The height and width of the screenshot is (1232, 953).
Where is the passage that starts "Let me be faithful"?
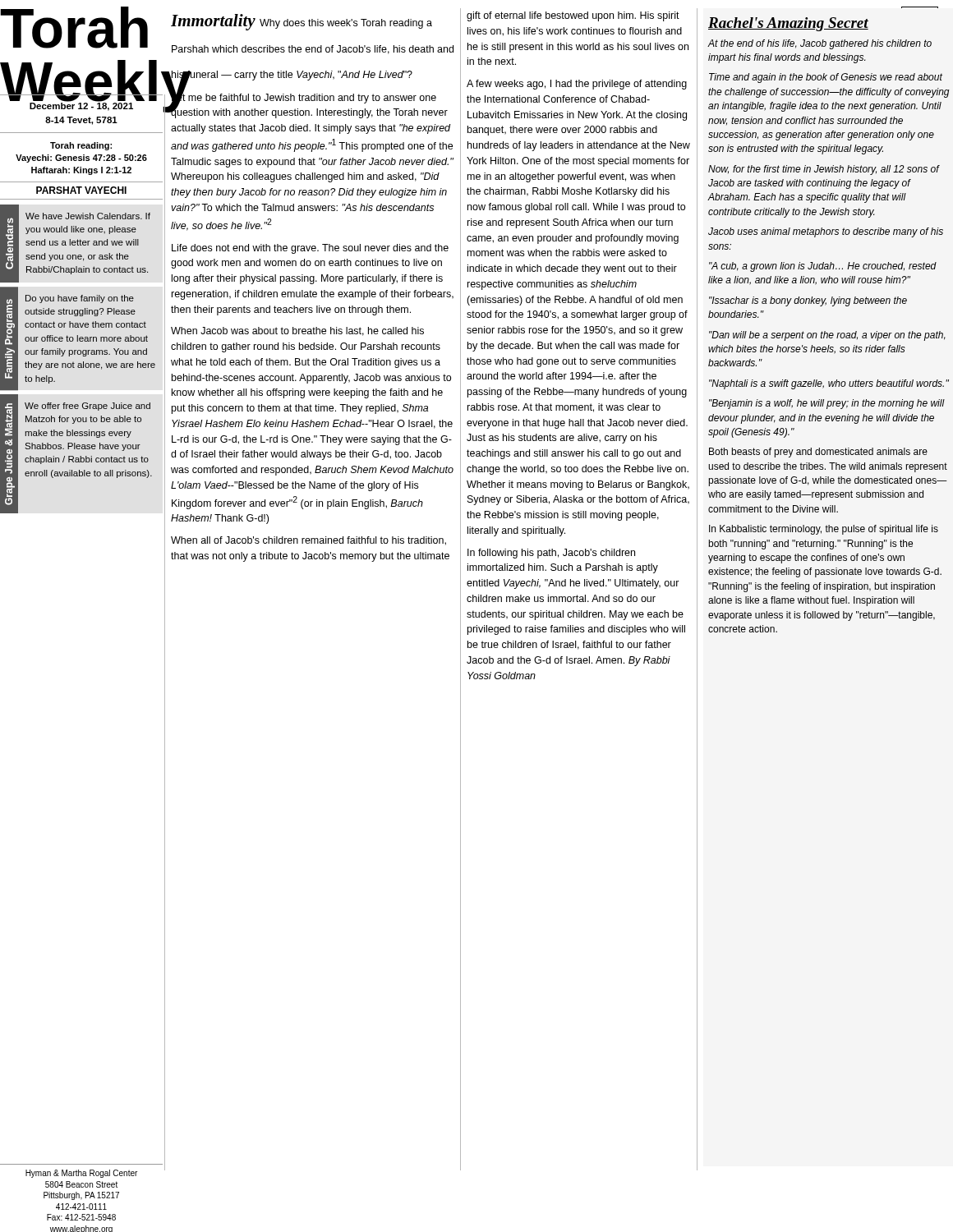point(312,162)
